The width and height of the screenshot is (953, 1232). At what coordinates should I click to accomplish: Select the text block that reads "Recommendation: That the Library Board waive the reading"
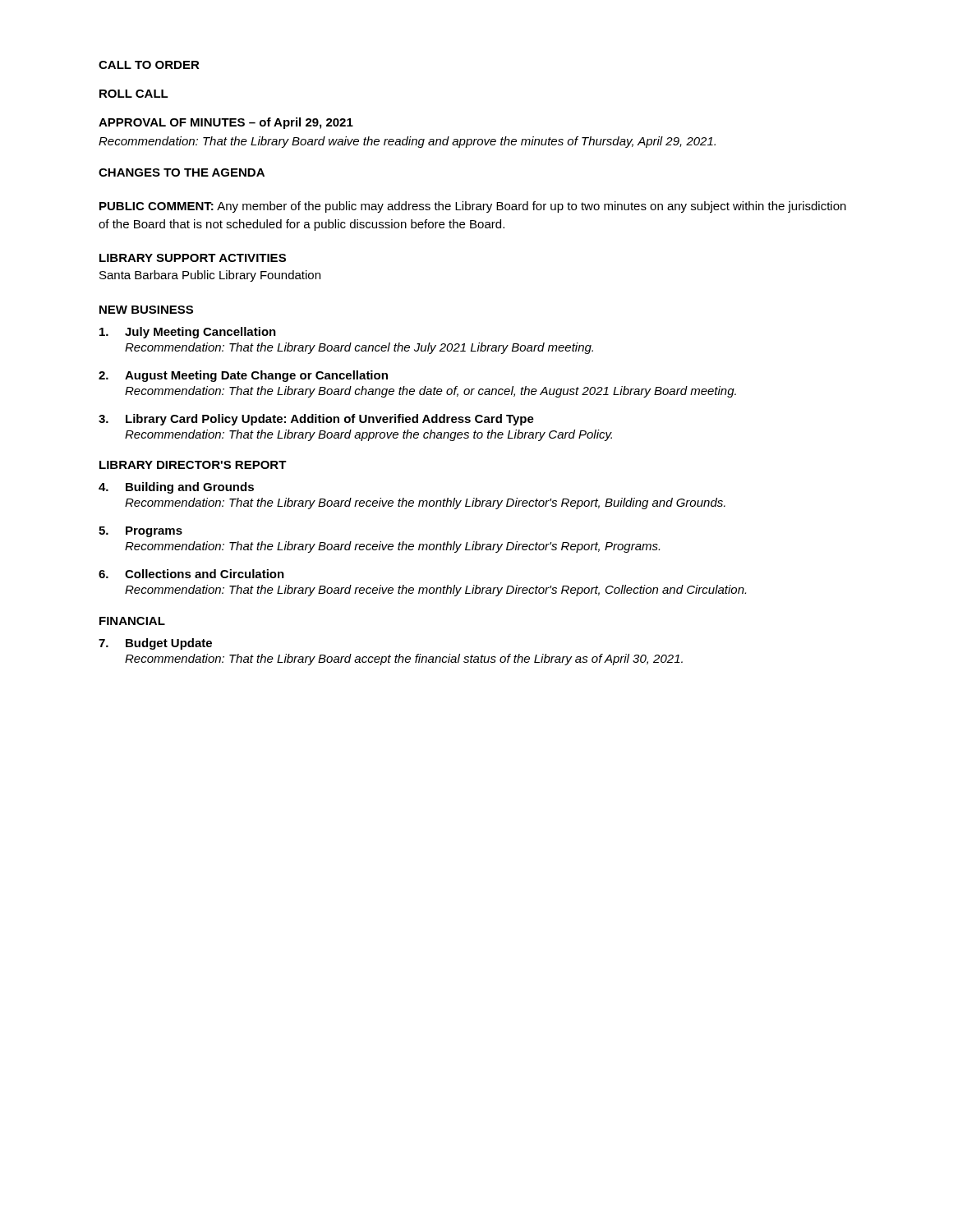click(408, 141)
